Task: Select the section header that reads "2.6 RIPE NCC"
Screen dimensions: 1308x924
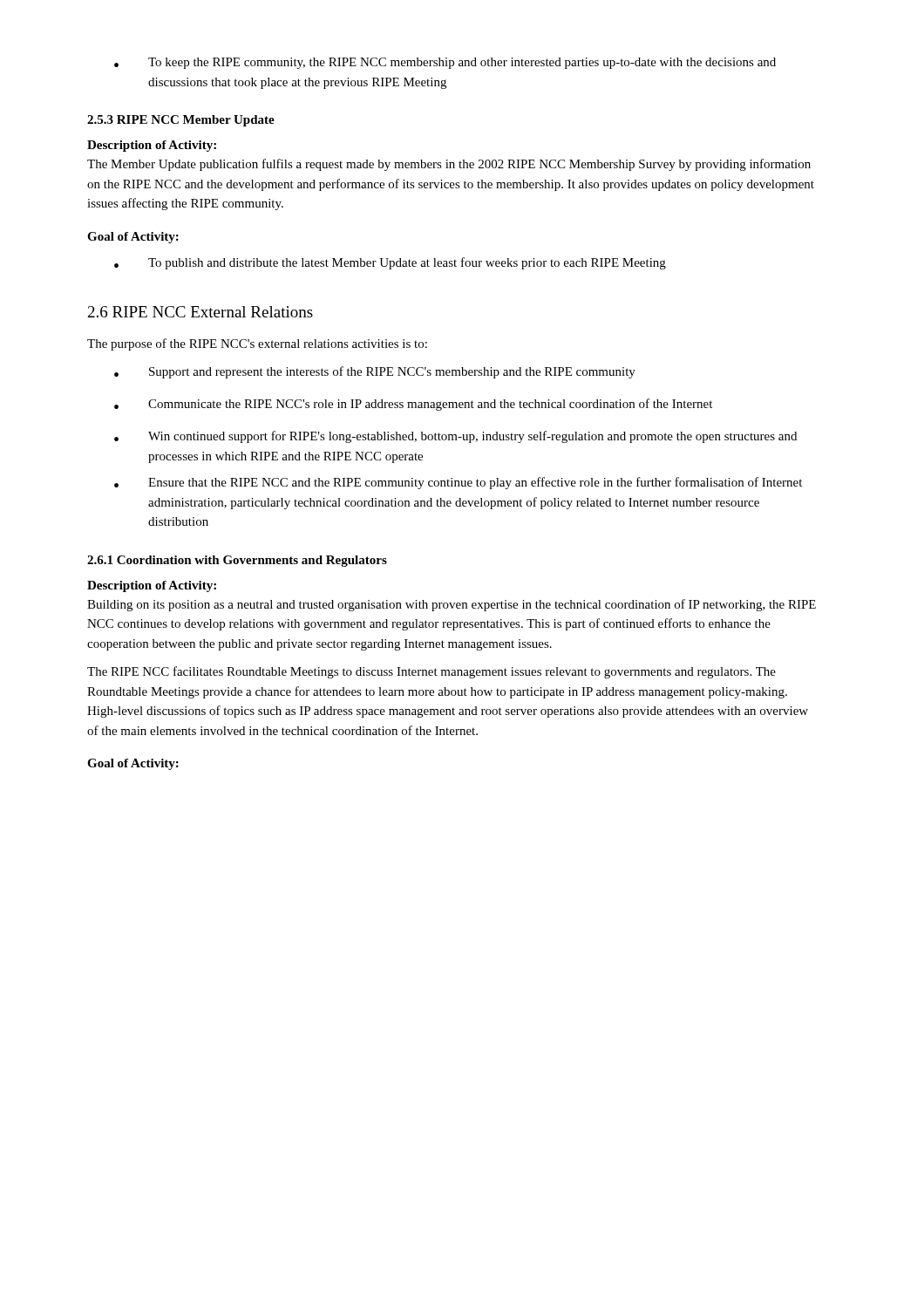Action: click(x=200, y=311)
